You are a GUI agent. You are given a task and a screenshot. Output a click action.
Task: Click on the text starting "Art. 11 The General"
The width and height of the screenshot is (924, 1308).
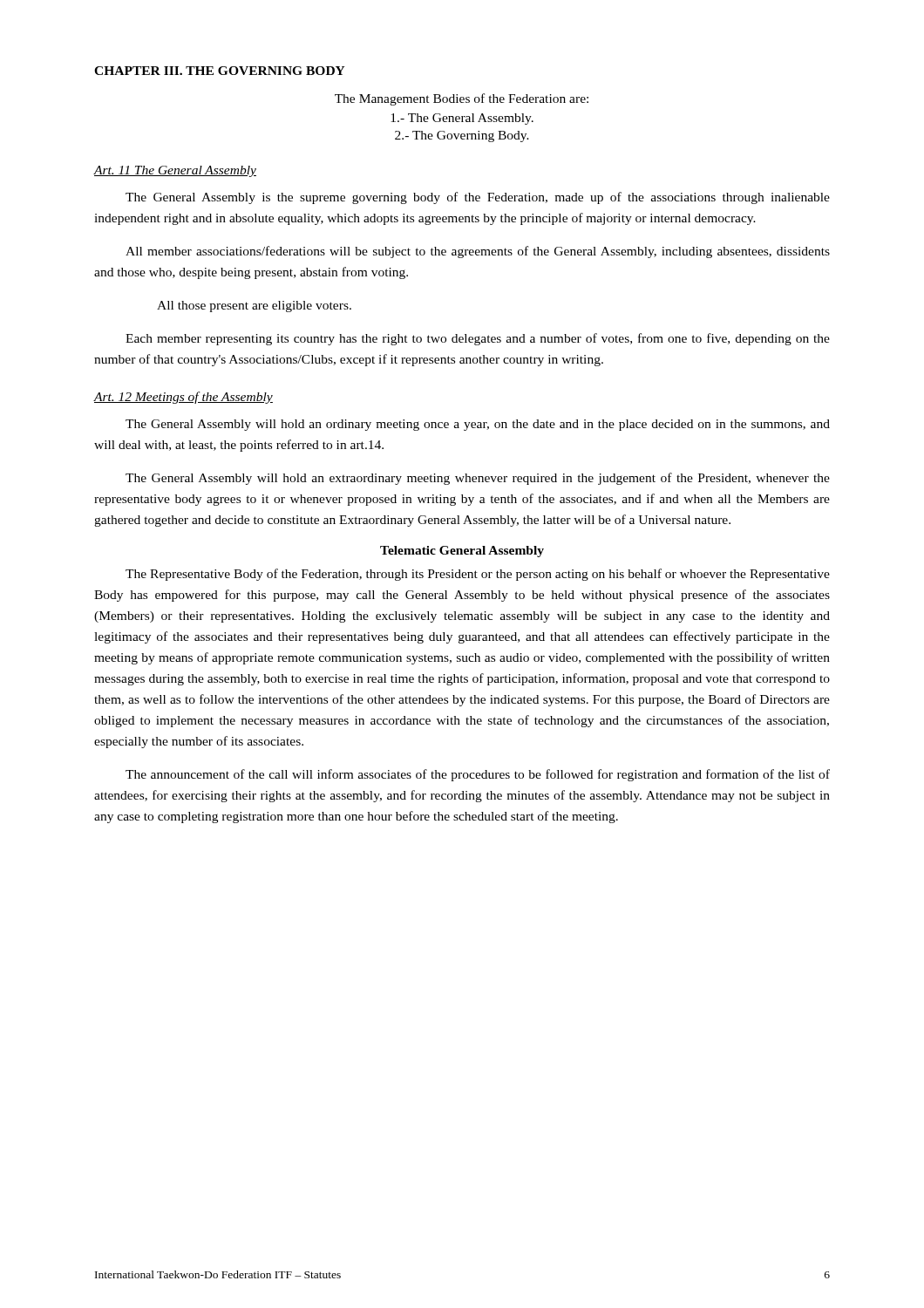coord(175,170)
